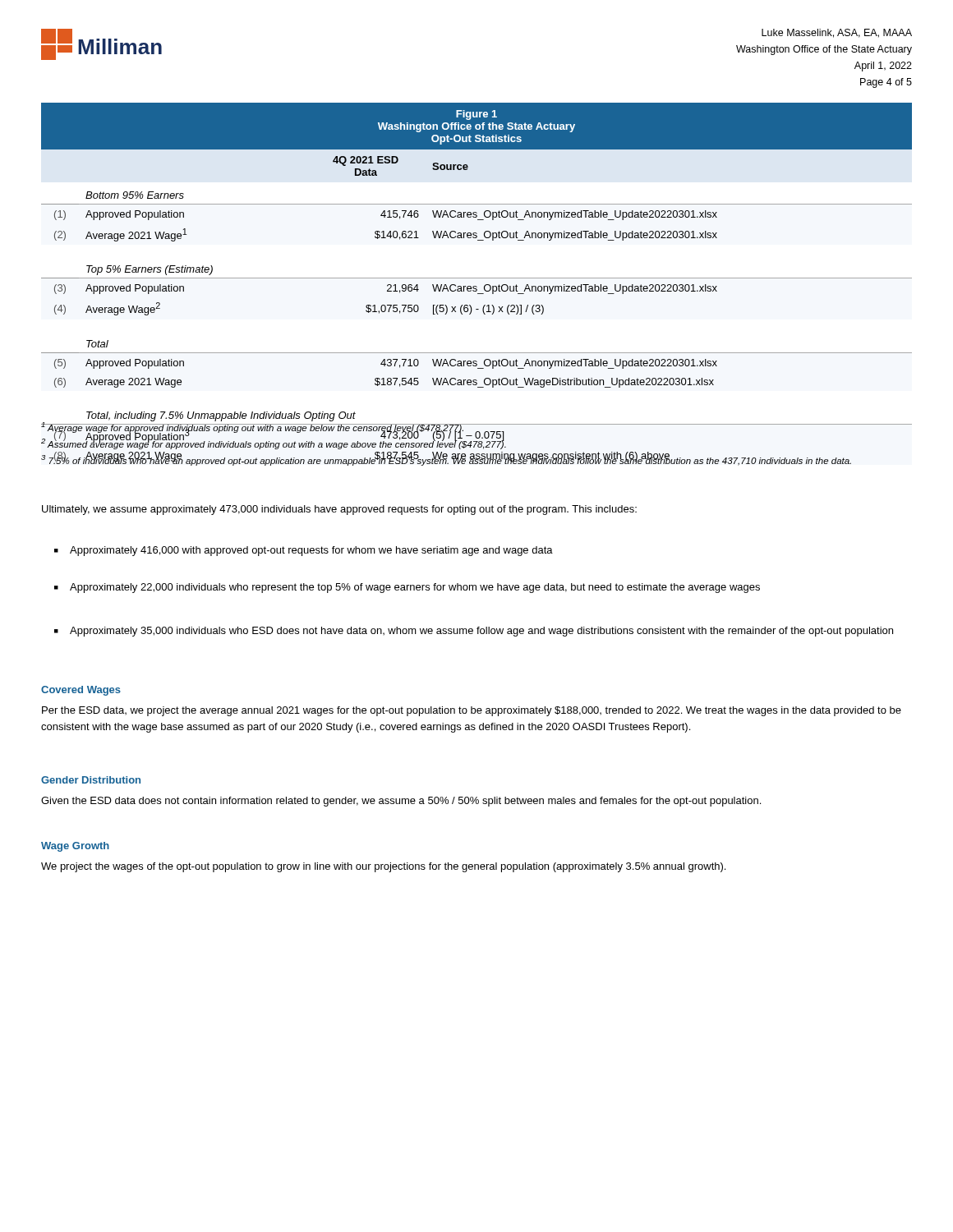
Task: Click on the element starting "Ultimately, we assume approximately 473,000 individuals have"
Action: point(339,509)
